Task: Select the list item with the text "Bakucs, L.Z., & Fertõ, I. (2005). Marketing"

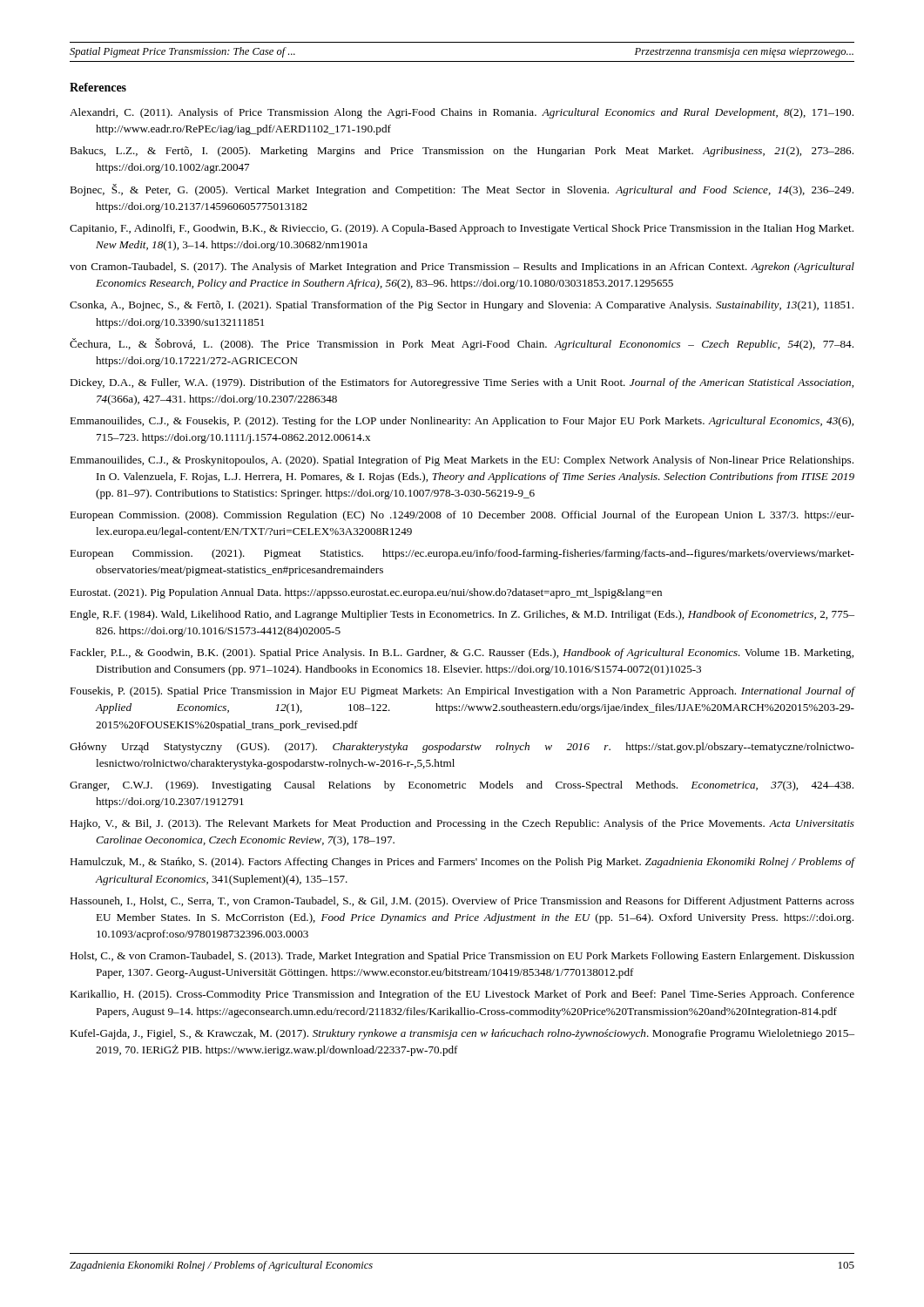Action: click(462, 159)
